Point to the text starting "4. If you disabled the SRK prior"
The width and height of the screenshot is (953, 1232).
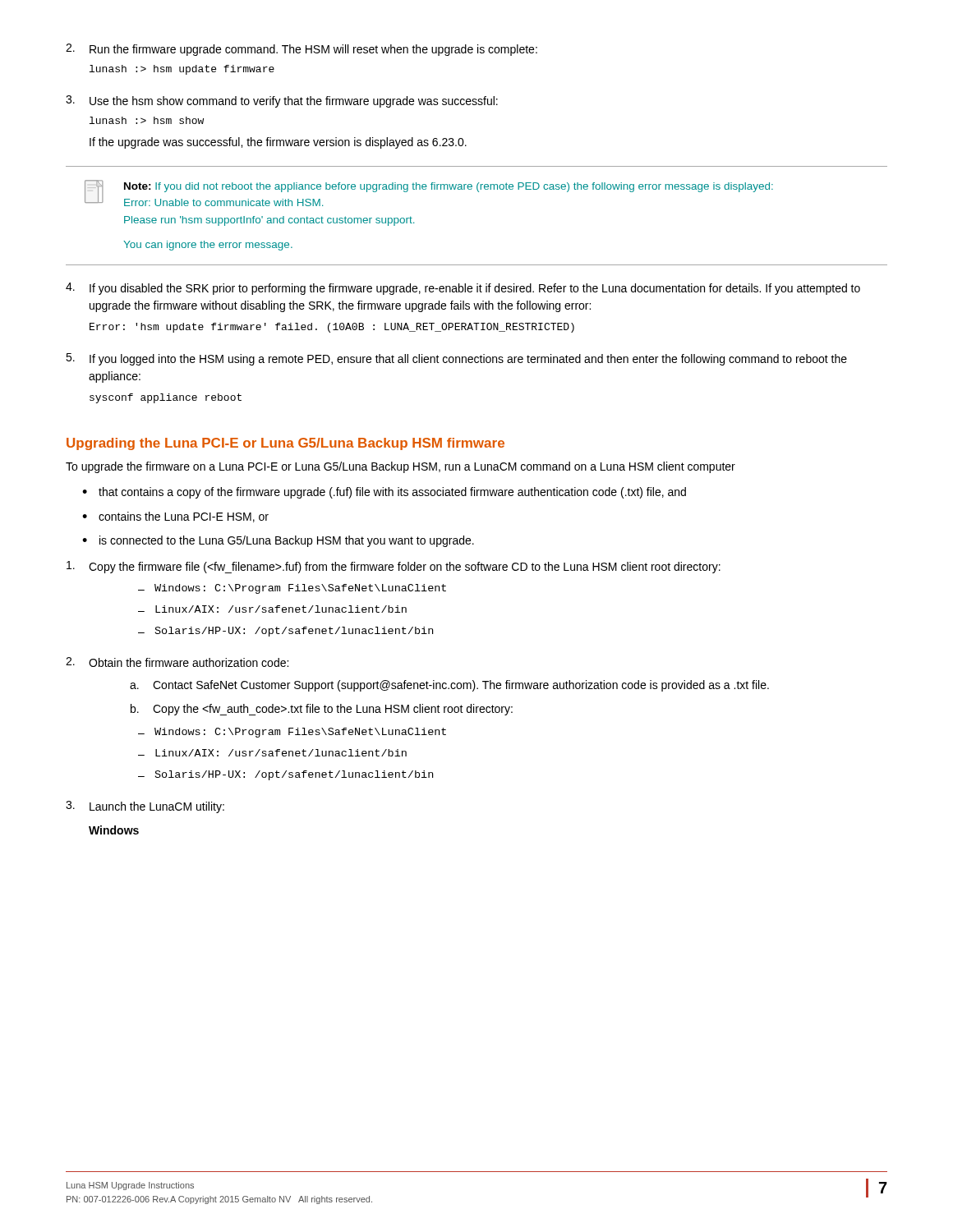[x=476, y=310]
